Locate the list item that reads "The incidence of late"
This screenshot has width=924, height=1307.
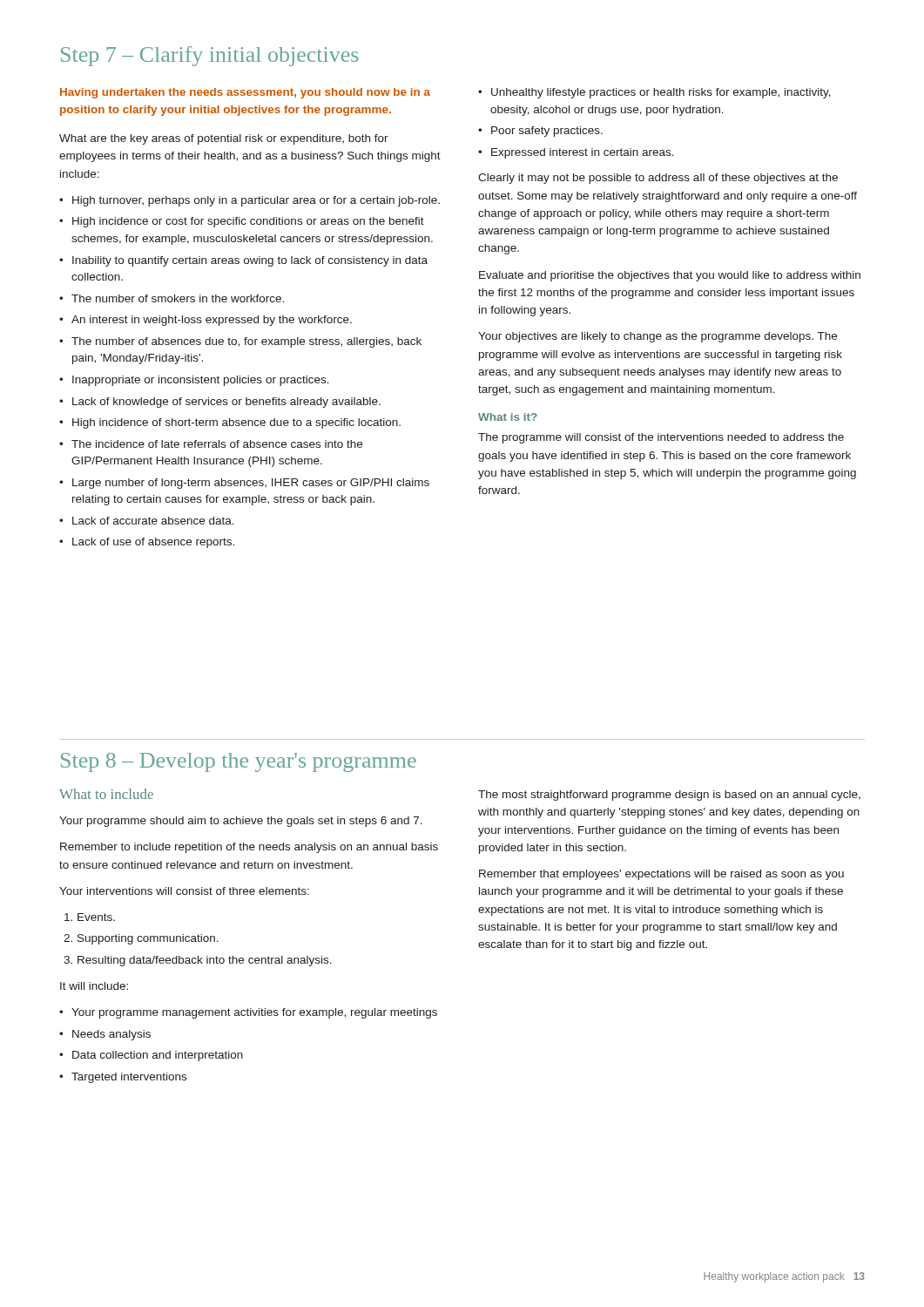click(x=217, y=452)
